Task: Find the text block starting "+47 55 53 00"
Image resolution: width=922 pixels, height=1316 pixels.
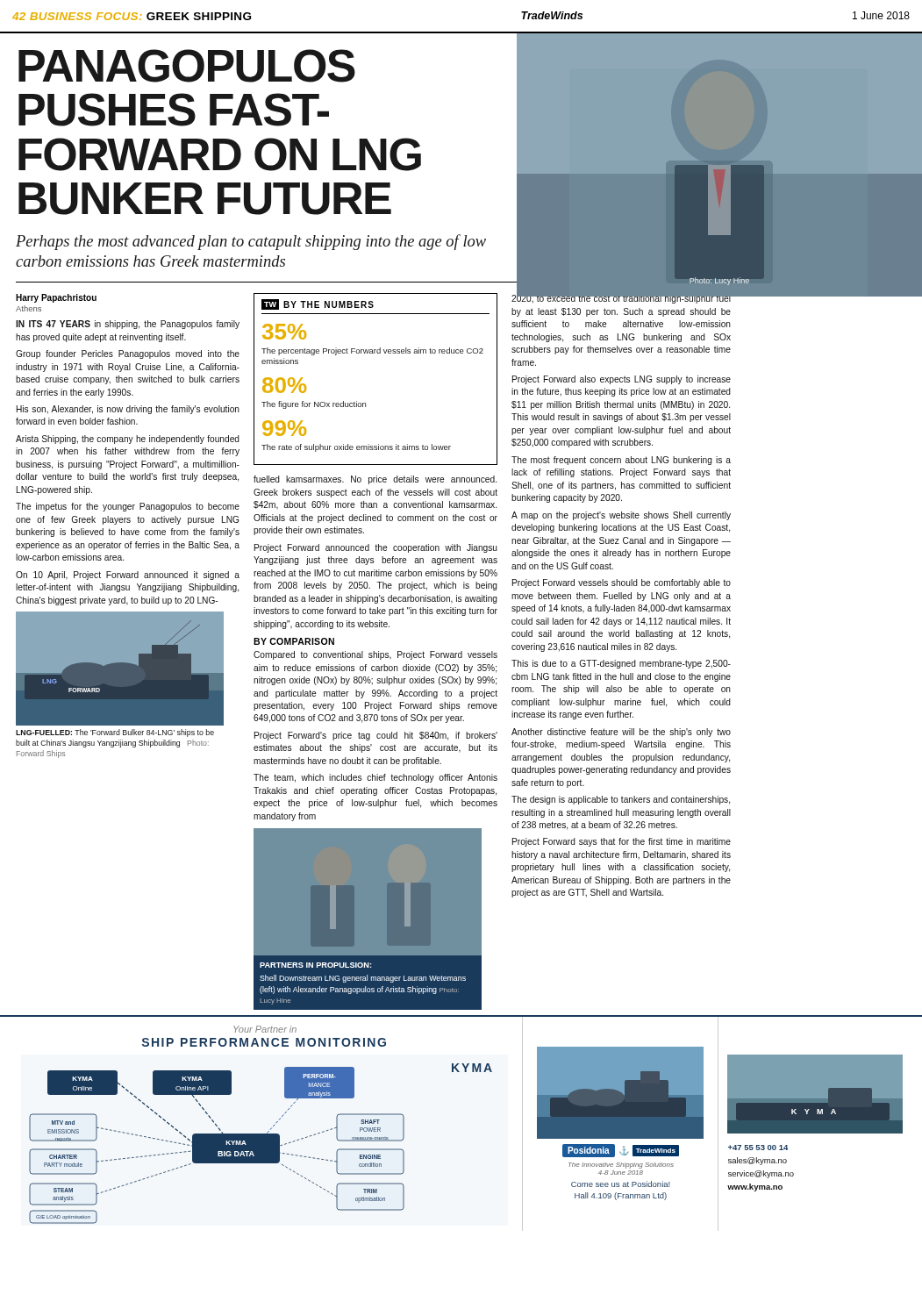Action: pyautogui.click(x=761, y=1167)
